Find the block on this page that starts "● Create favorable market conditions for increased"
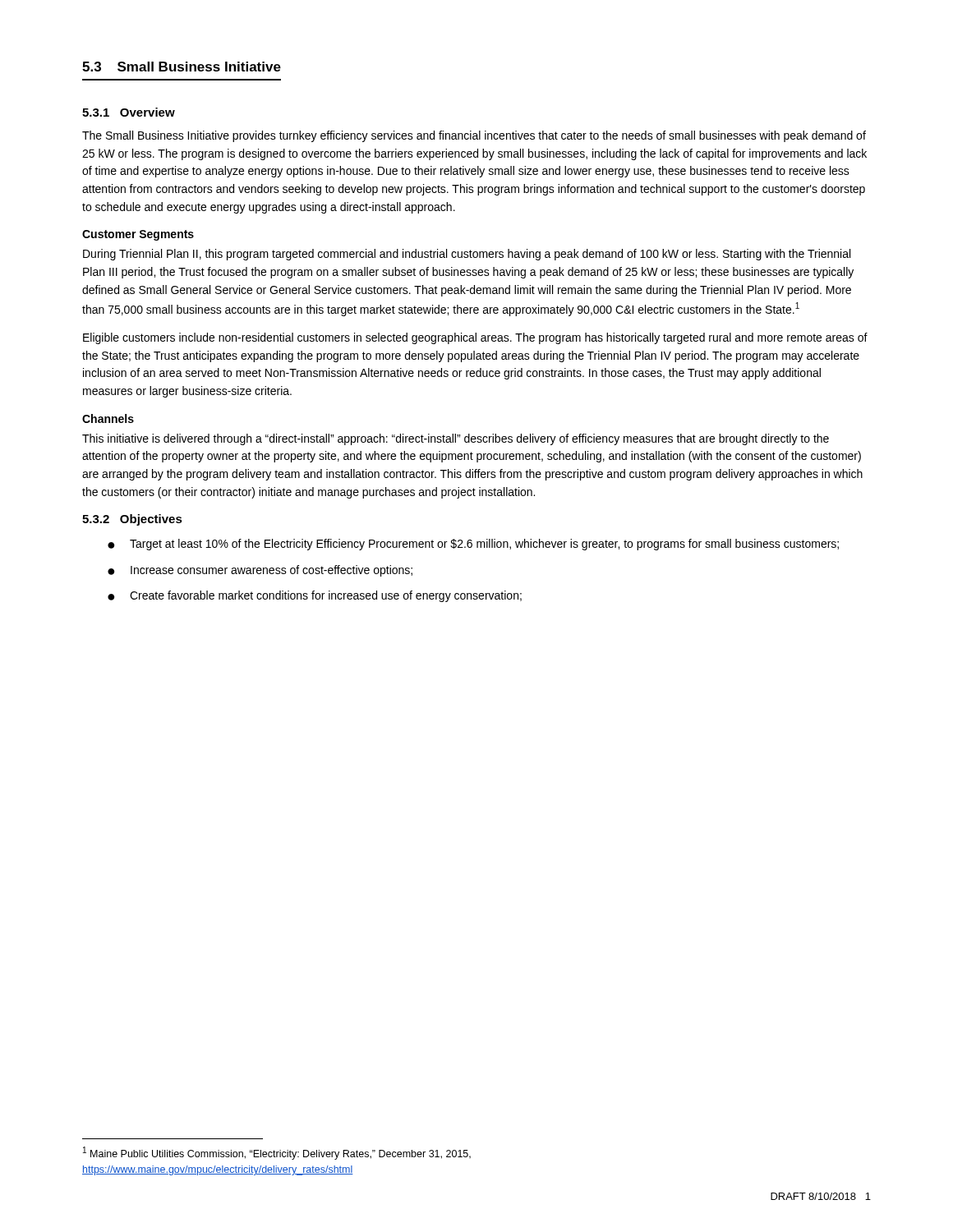 (476, 597)
